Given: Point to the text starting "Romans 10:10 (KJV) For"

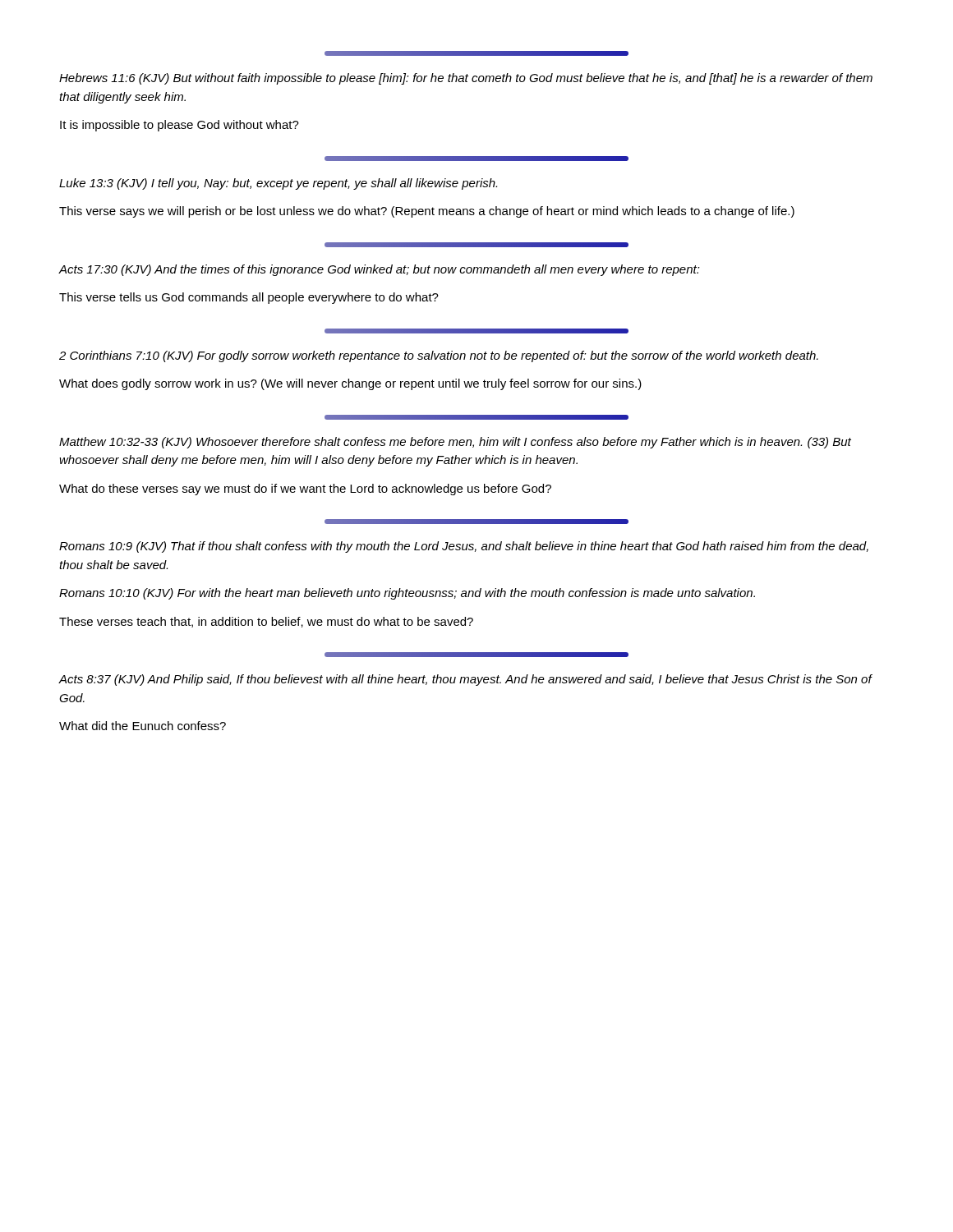Looking at the screenshot, I should 408,593.
